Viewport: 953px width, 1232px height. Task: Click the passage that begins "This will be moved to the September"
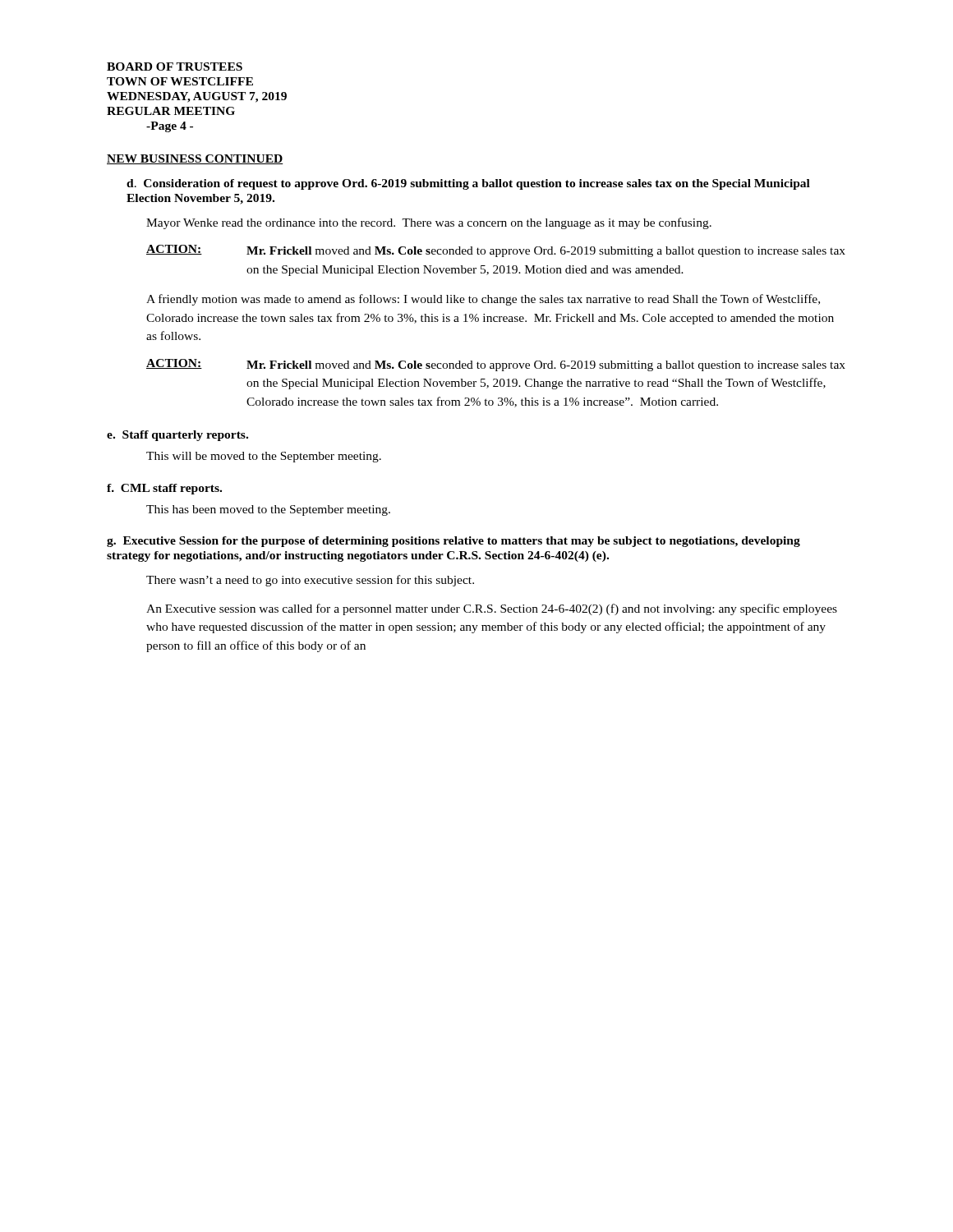264,456
